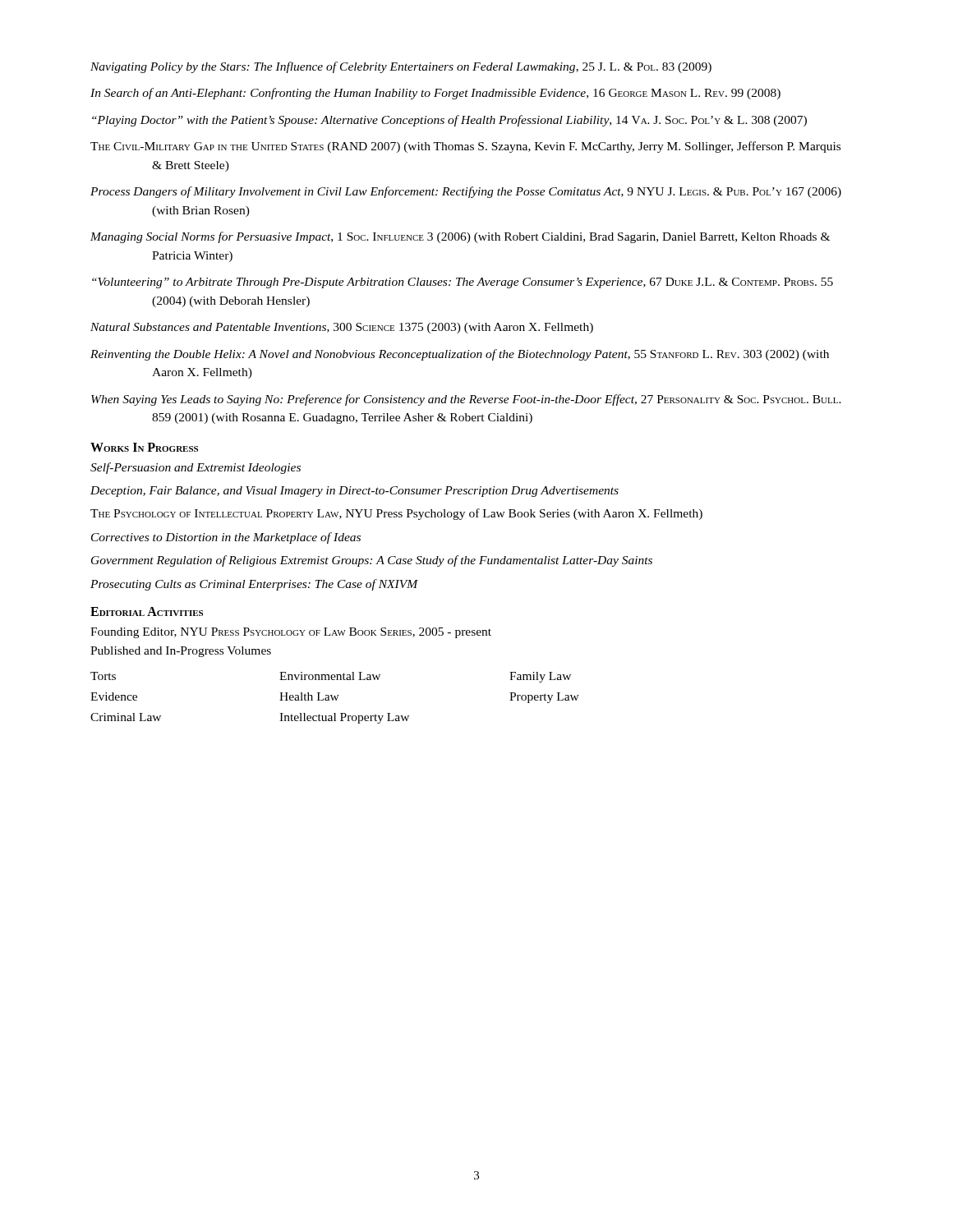Locate the text block starting "Works In Progress"
953x1232 pixels.
pyautogui.click(x=144, y=447)
